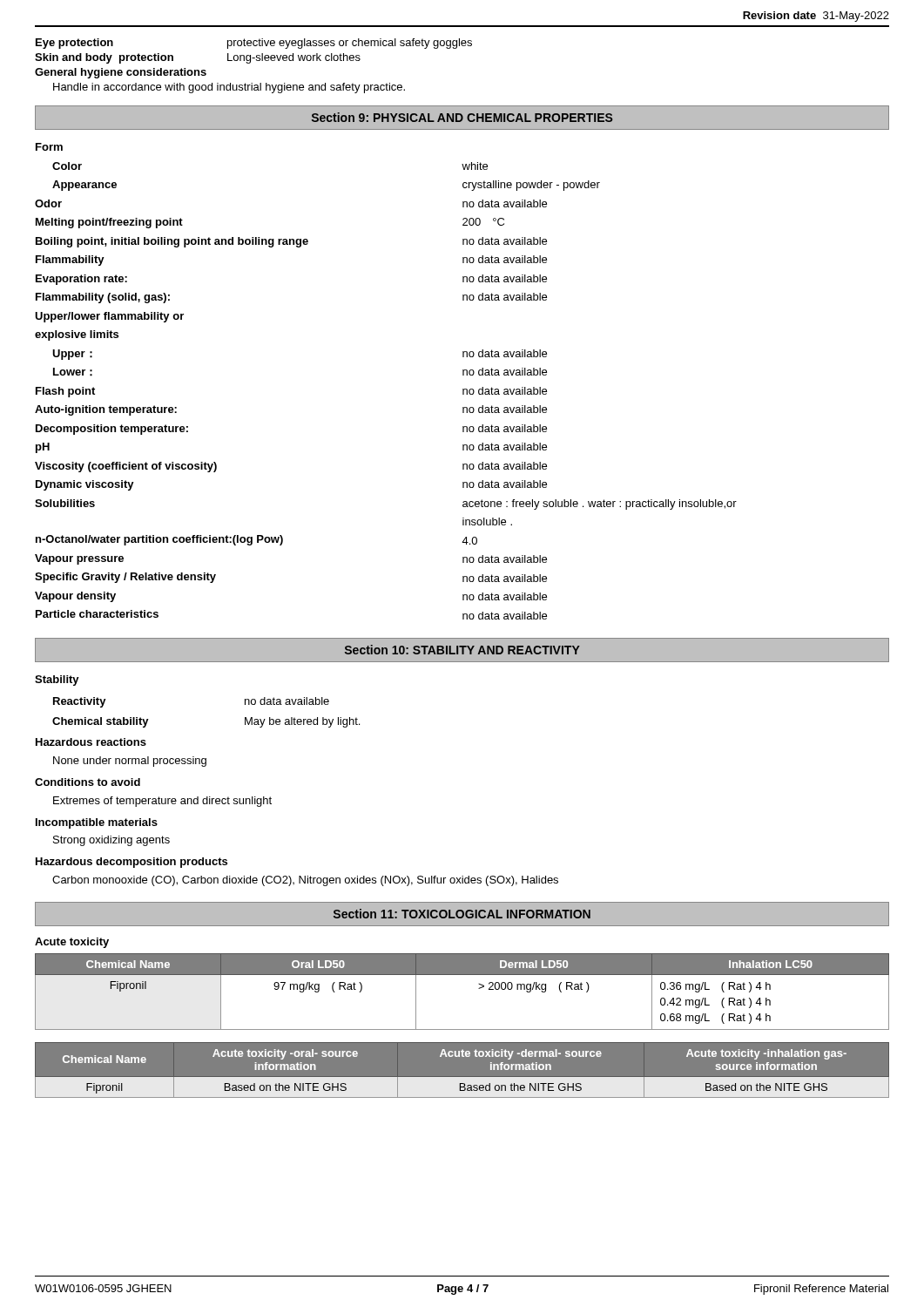This screenshot has width=924, height=1307.
Task: Click on the block starting "Section 10: STABILITY AND REACTIVITY"
Action: 462,650
